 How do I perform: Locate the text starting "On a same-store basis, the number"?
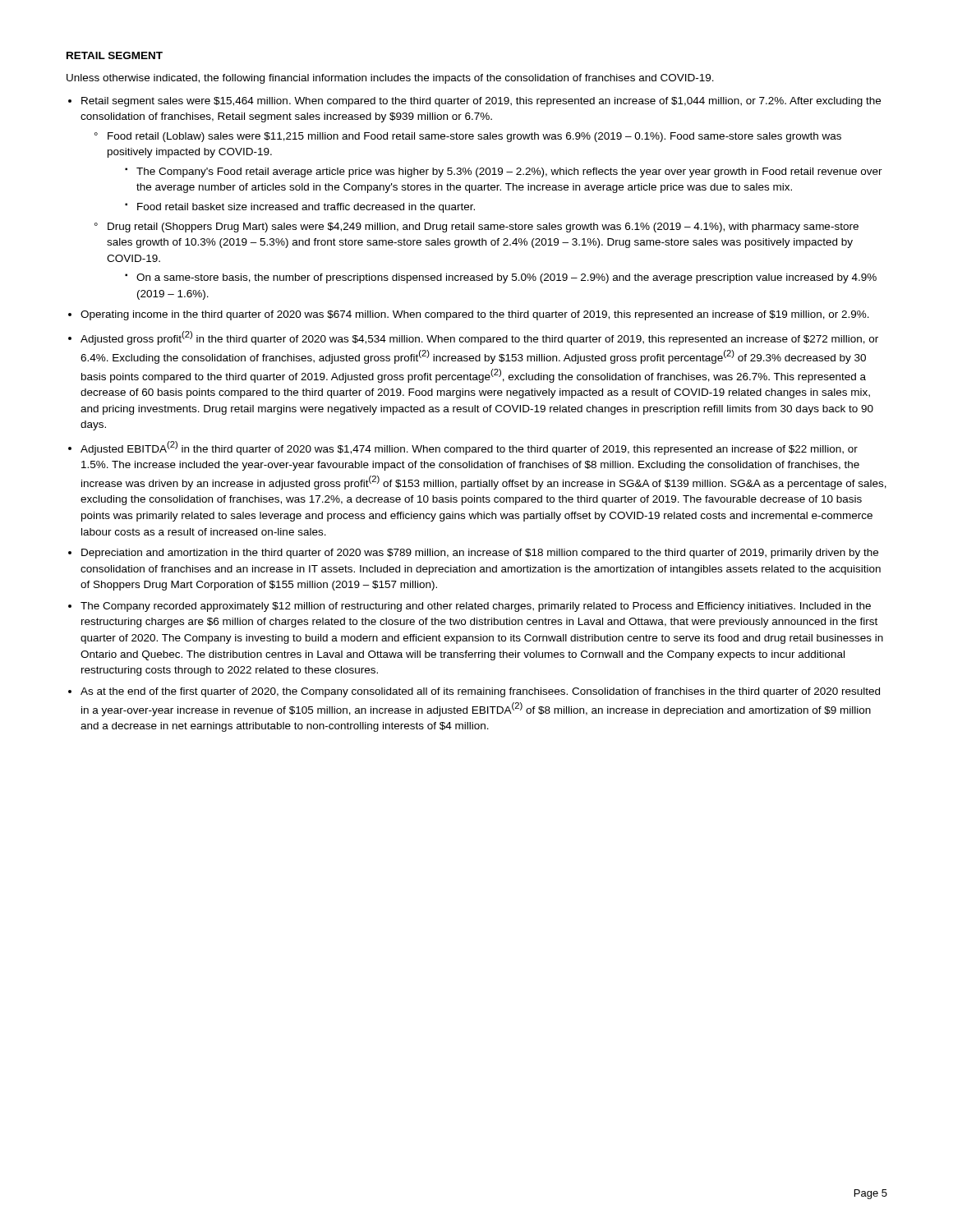(x=507, y=285)
